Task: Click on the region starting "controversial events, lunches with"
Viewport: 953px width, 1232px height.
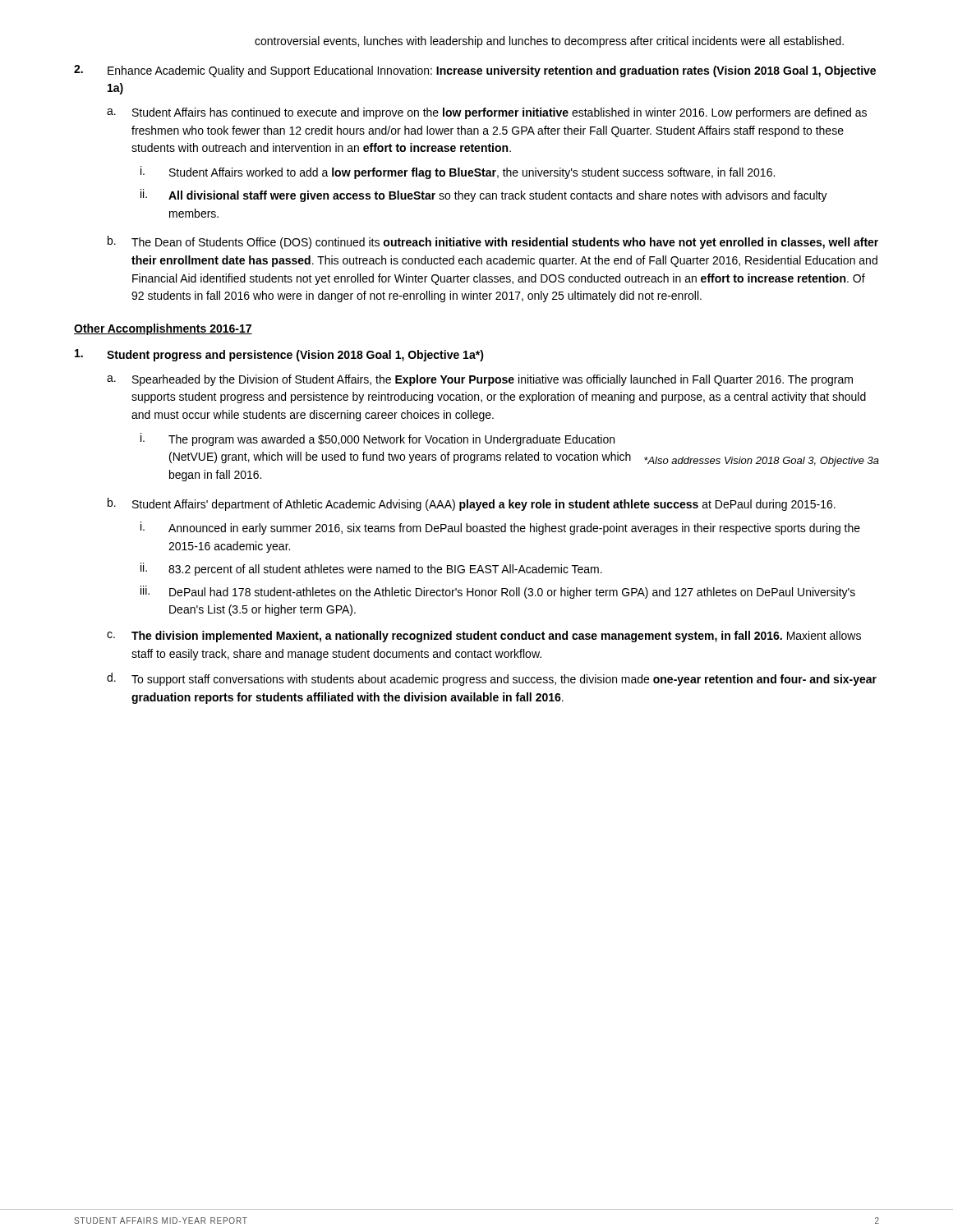Action: click(x=550, y=41)
